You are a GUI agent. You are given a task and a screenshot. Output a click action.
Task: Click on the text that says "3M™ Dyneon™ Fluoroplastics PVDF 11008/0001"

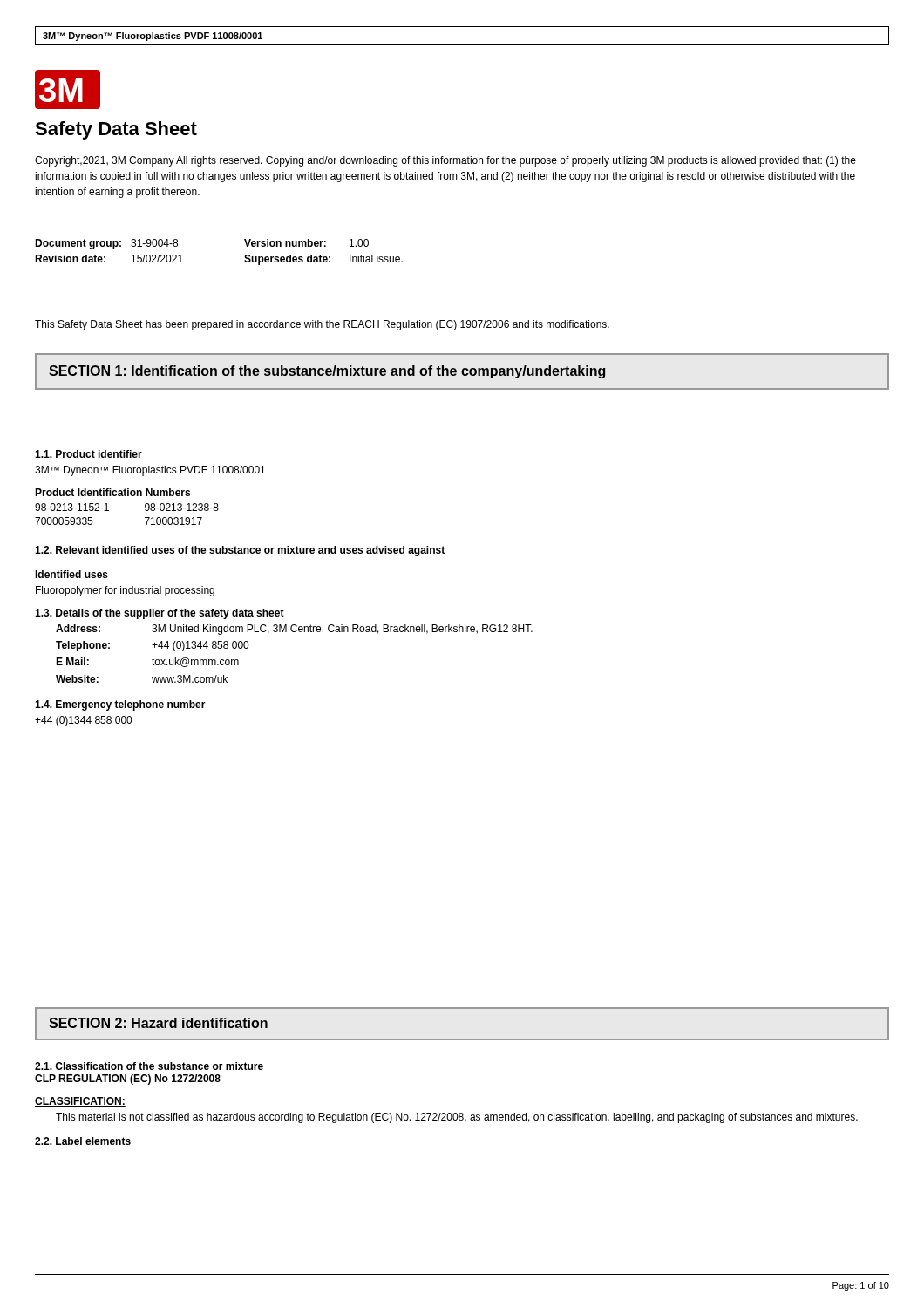click(150, 470)
